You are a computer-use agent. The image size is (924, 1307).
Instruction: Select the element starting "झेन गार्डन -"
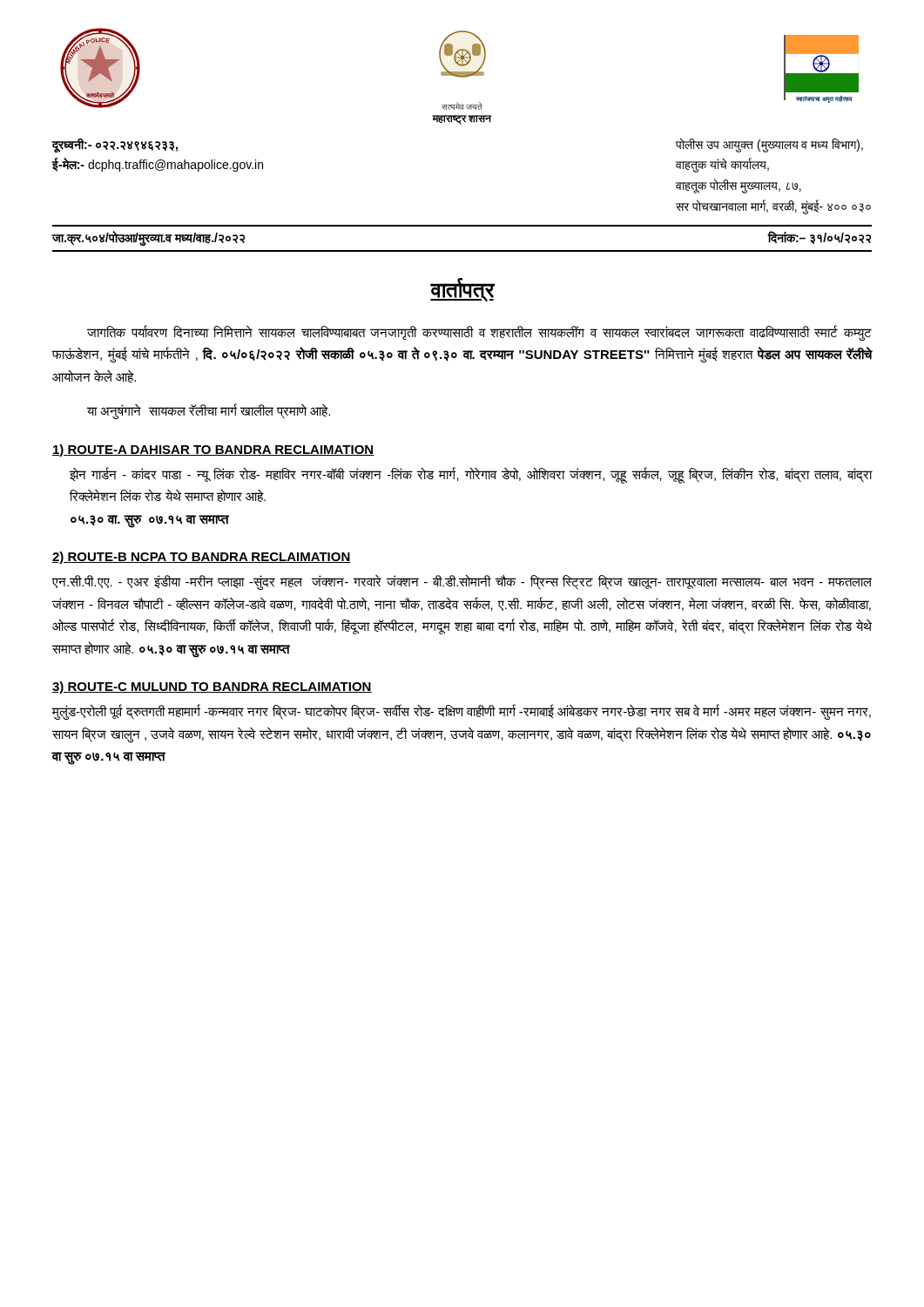coord(471,475)
